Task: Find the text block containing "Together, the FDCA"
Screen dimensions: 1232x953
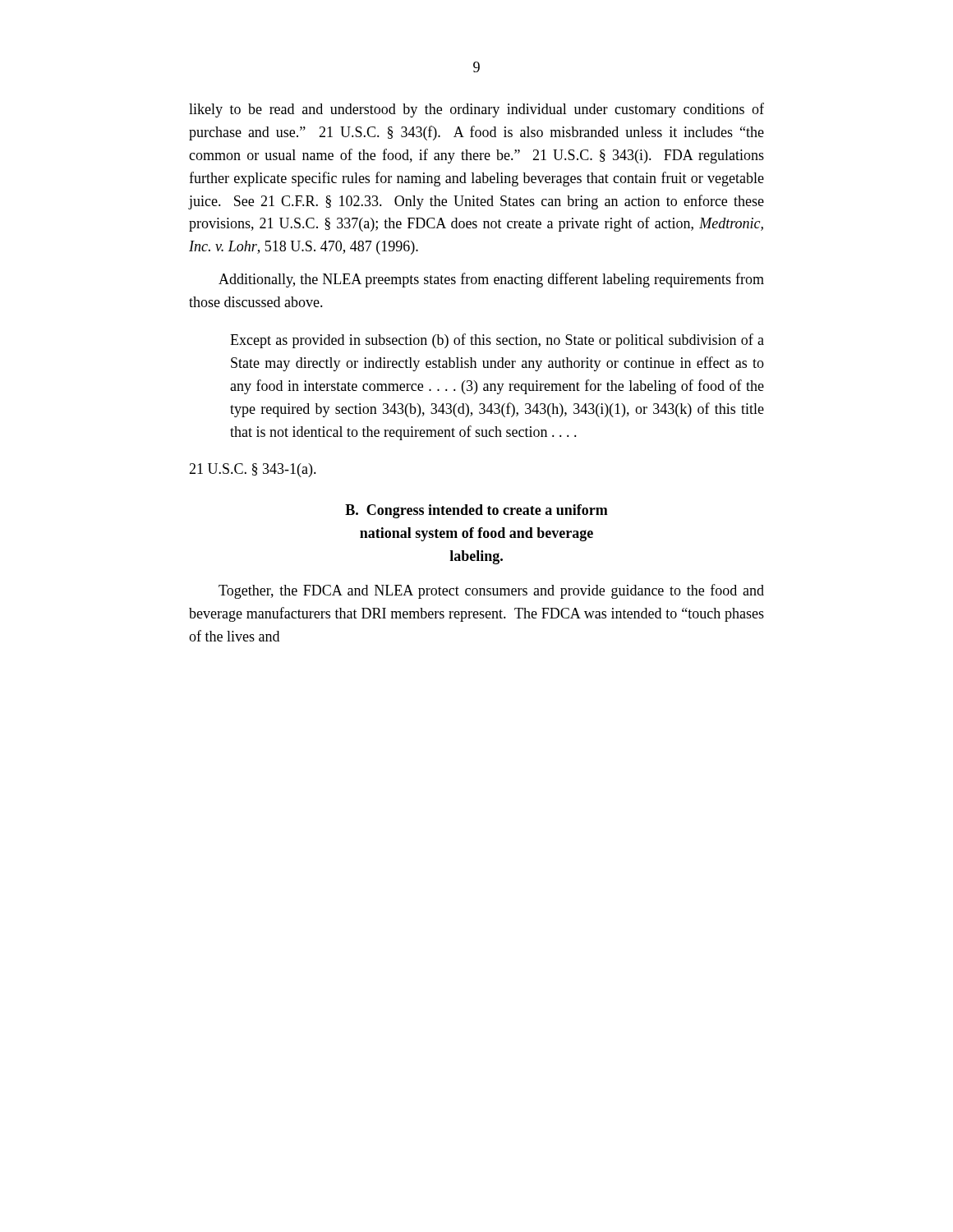Action: pyautogui.click(x=476, y=613)
